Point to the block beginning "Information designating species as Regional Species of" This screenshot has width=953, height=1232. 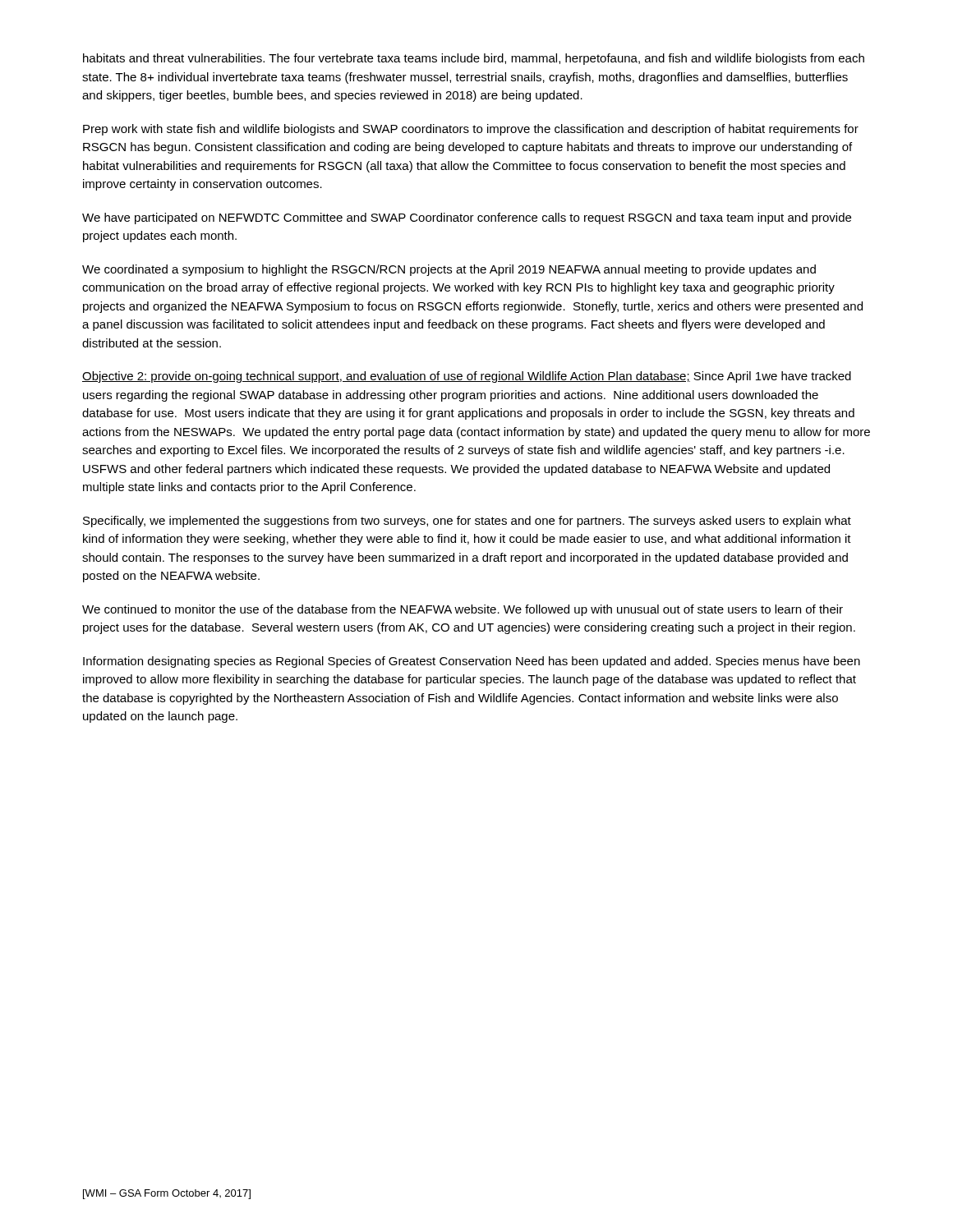point(471,688)
